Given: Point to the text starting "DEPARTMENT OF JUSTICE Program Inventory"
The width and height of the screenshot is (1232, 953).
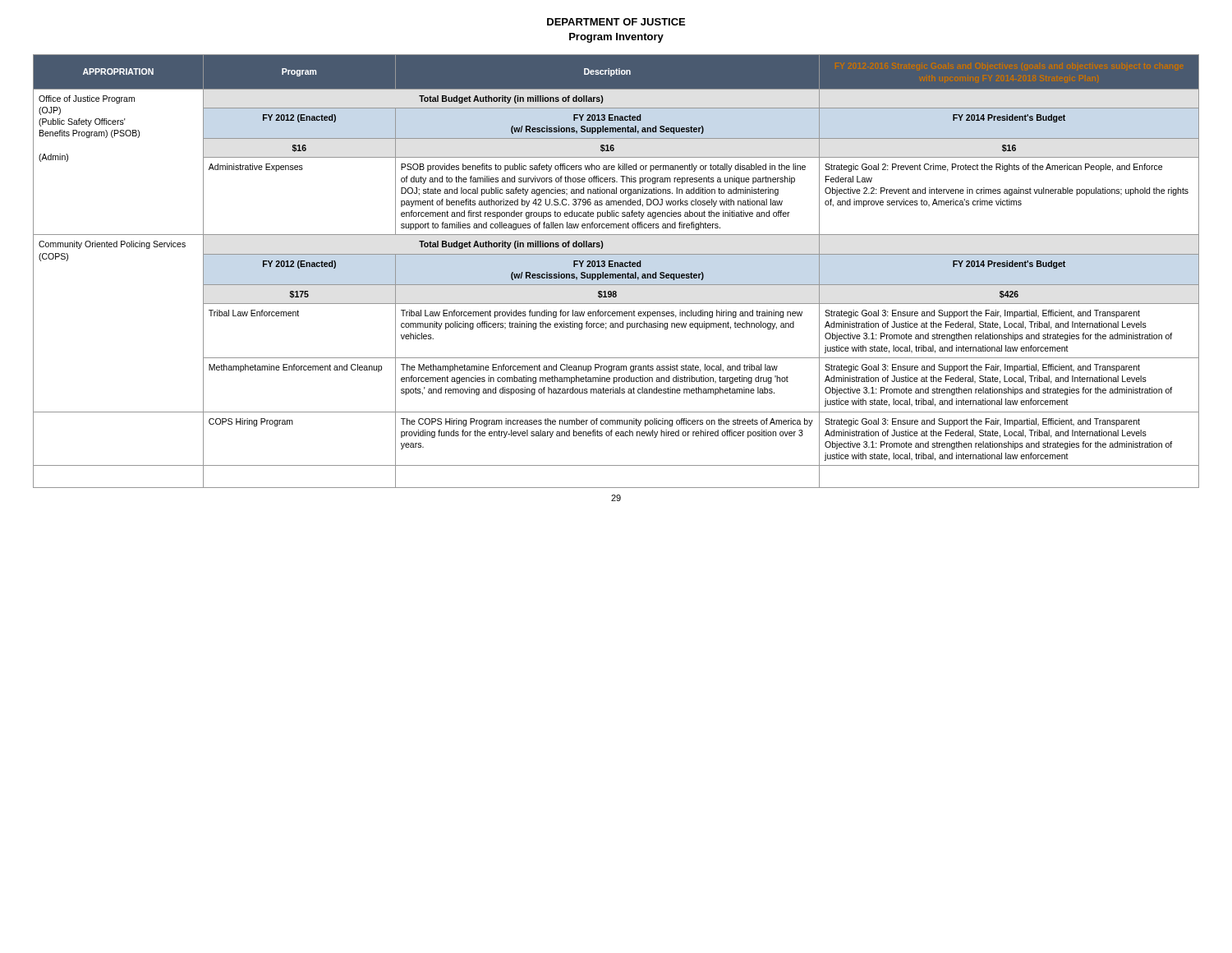Looking at the screenshot, I should pos(616,29).
